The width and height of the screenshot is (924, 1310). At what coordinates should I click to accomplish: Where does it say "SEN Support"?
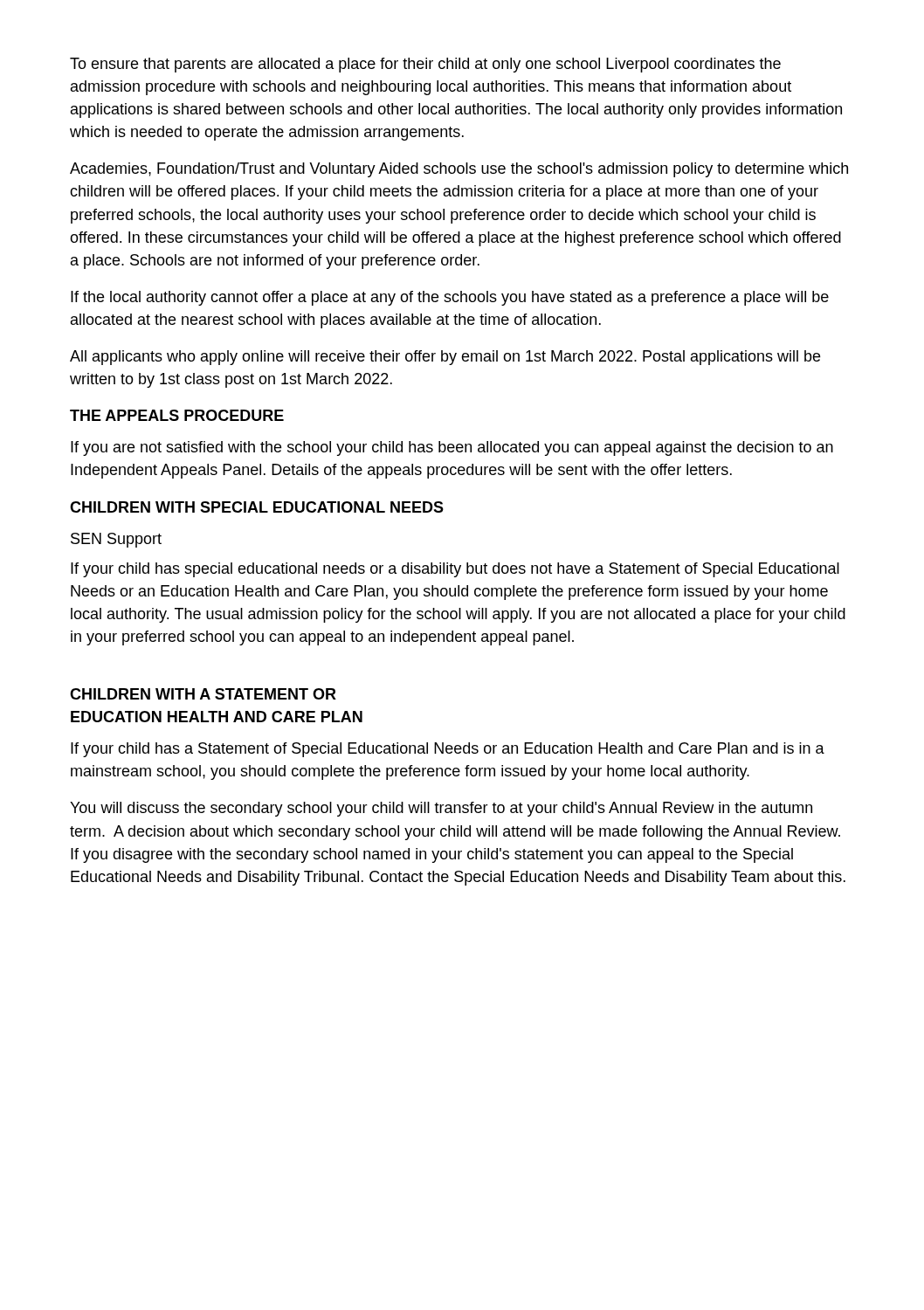[x=116, y=538]
